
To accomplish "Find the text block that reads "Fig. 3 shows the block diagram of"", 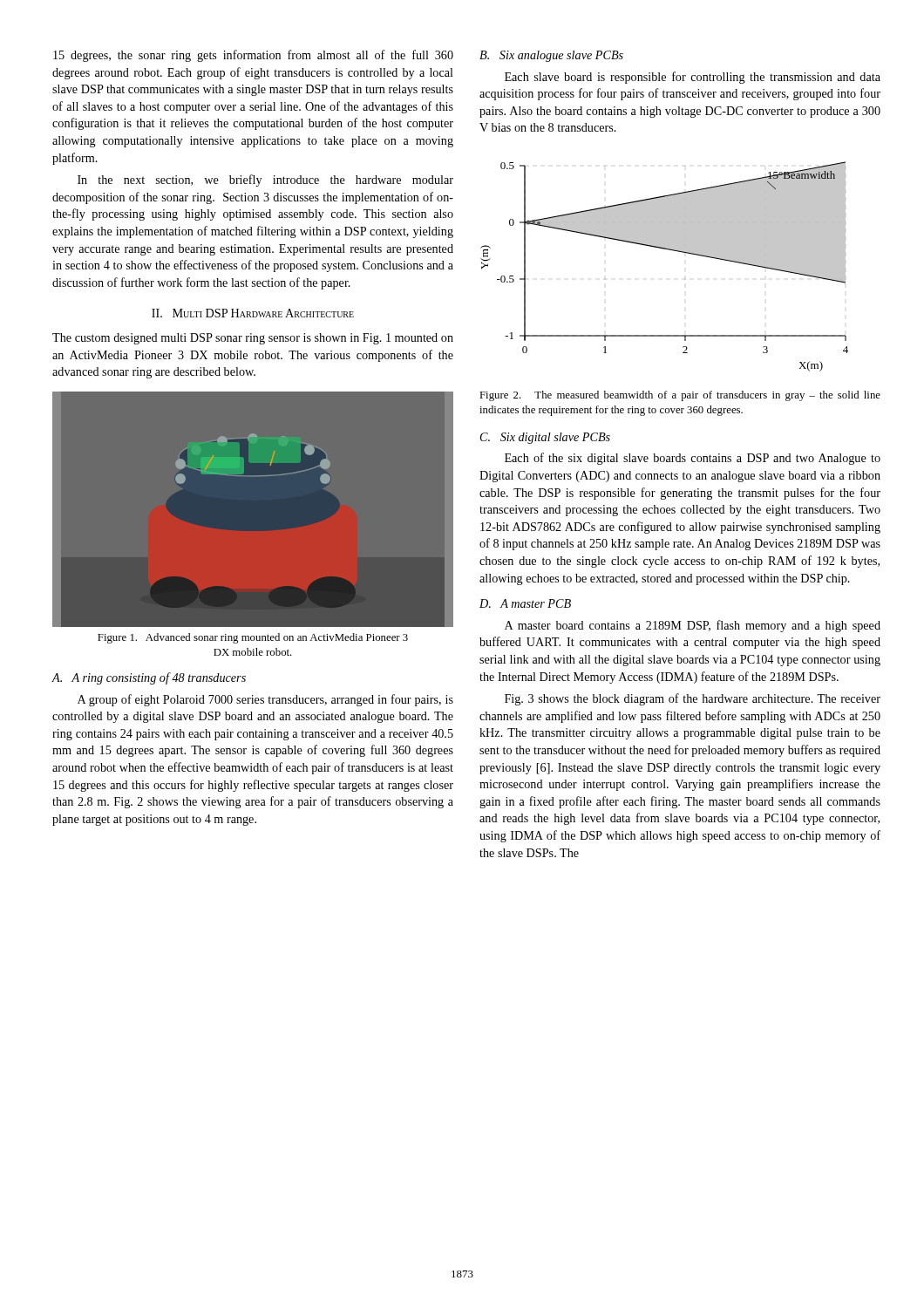I will click(680, 776).
